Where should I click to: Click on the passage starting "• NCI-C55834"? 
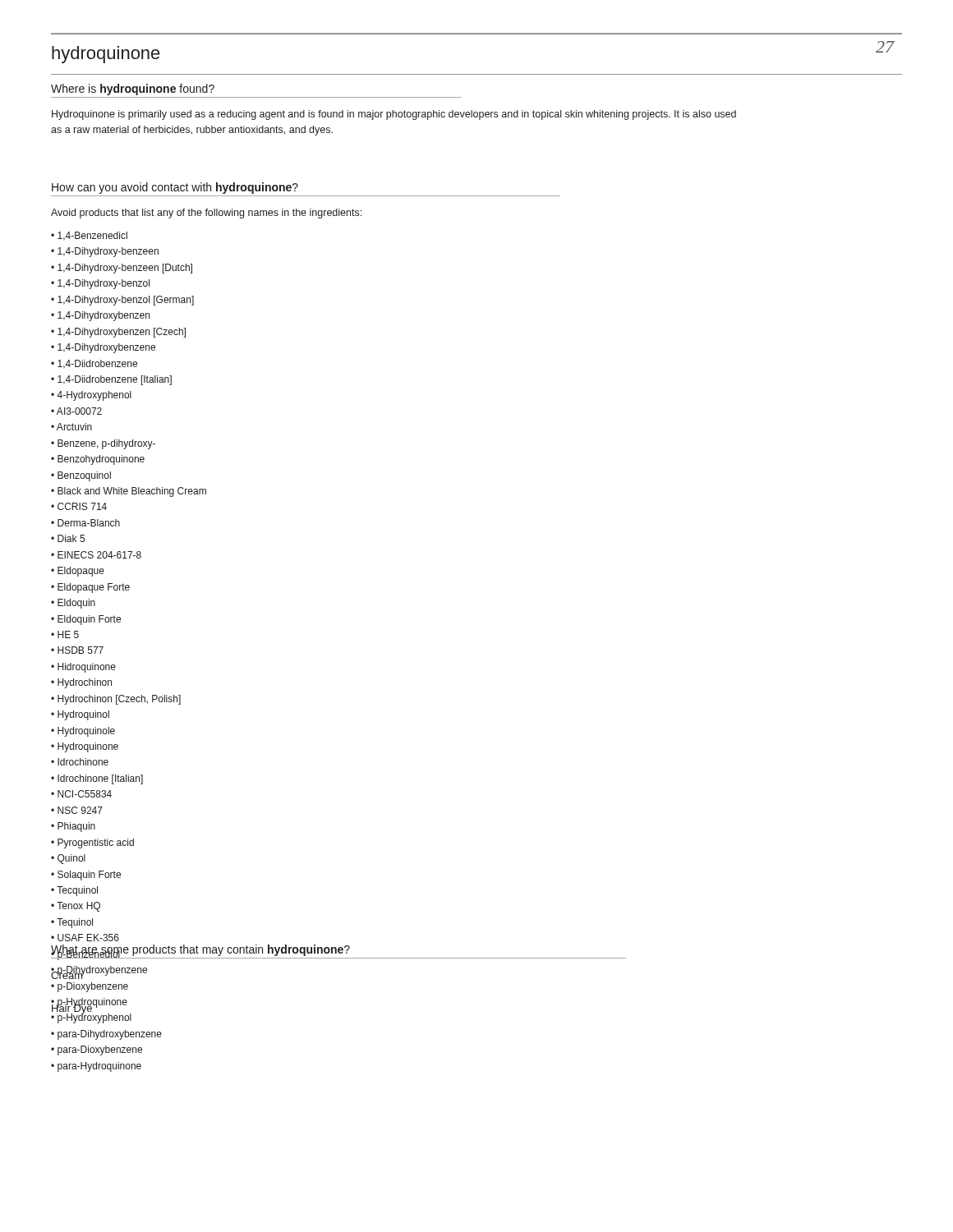(81, 794)
